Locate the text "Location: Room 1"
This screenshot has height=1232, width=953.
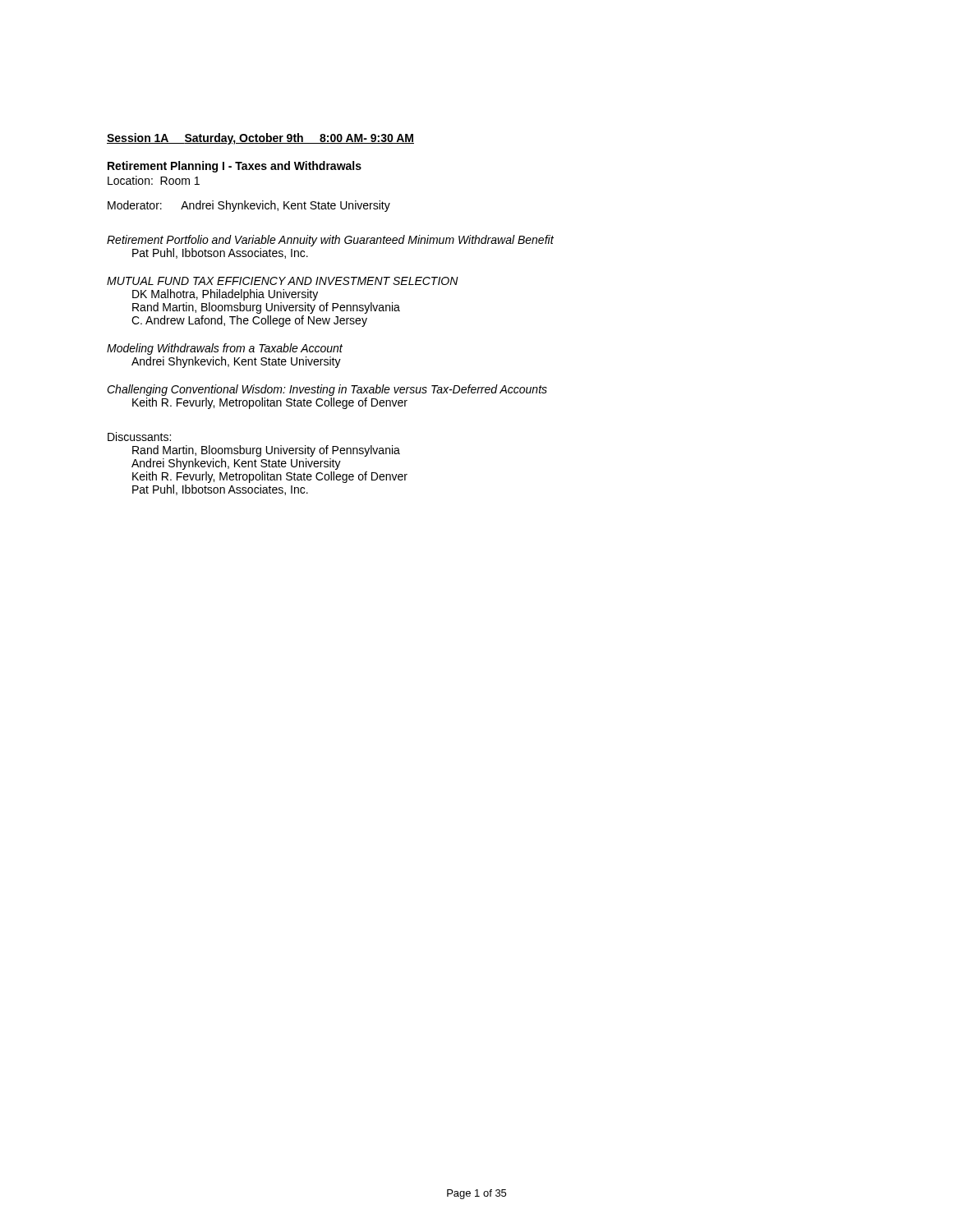(x=153, y=181)
